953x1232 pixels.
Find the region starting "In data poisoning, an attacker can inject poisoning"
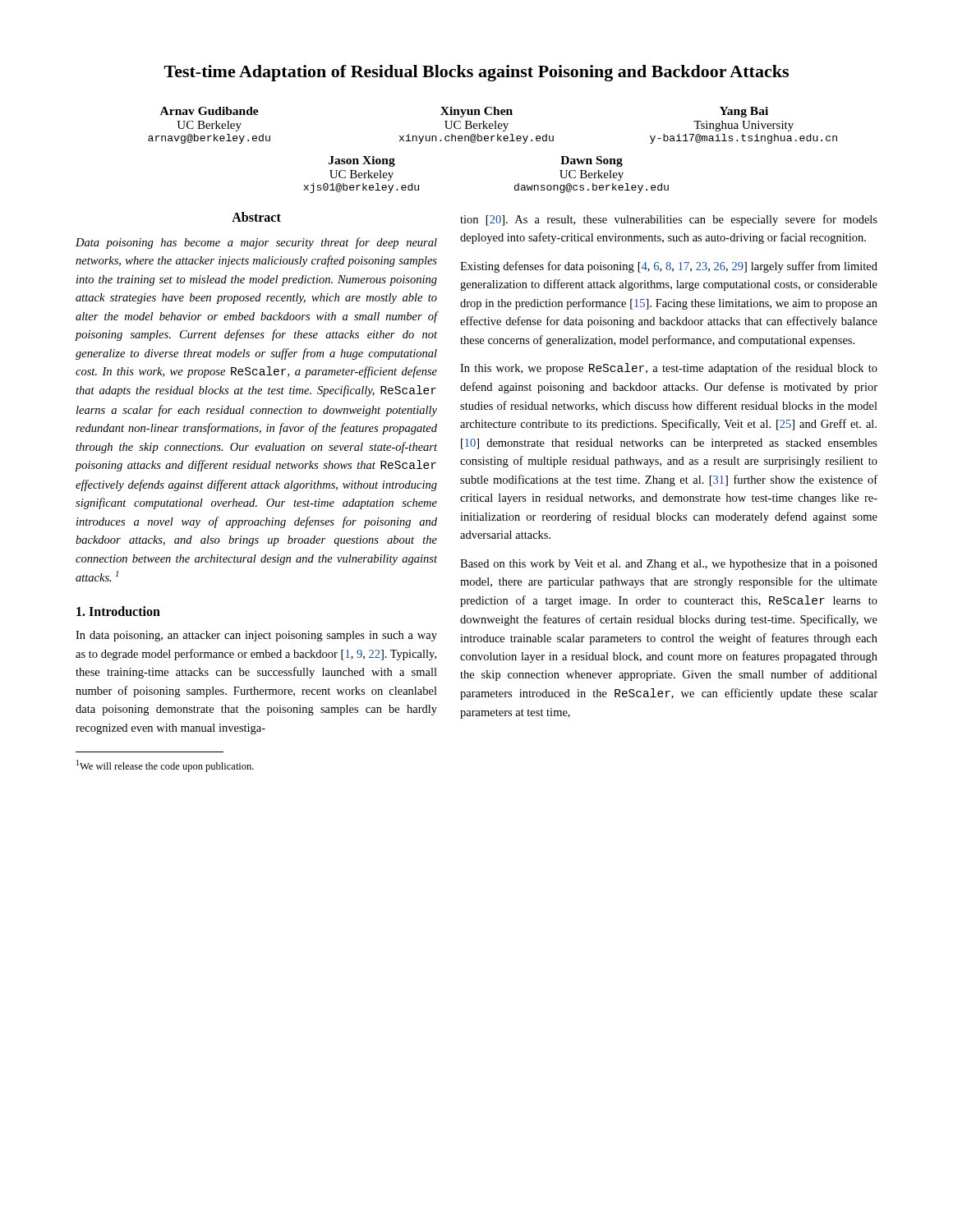point(256,681)
